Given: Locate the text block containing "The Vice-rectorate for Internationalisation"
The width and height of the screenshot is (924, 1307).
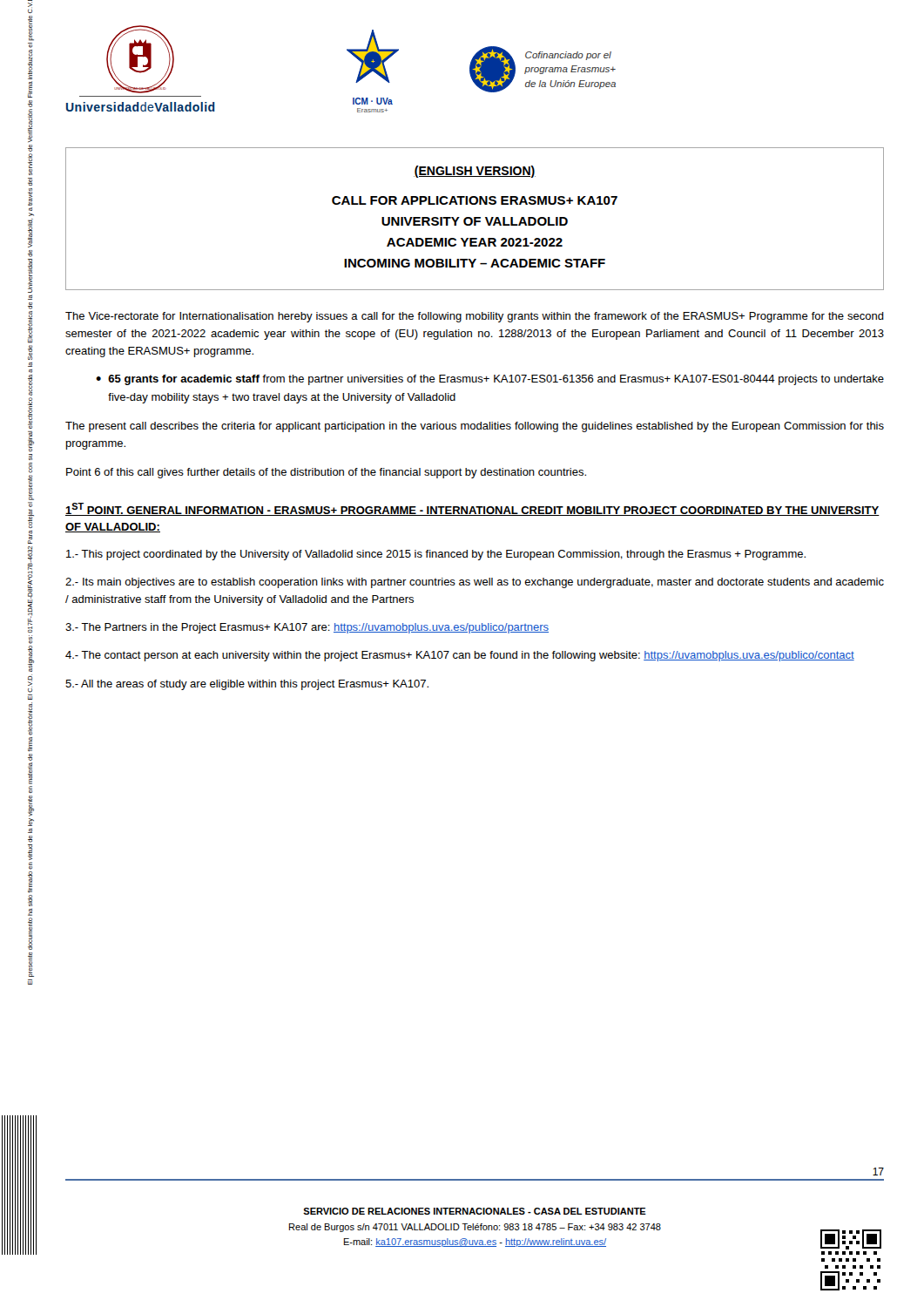Looking at the screenshot, I should pyautogui.click(x=475, y=334).
